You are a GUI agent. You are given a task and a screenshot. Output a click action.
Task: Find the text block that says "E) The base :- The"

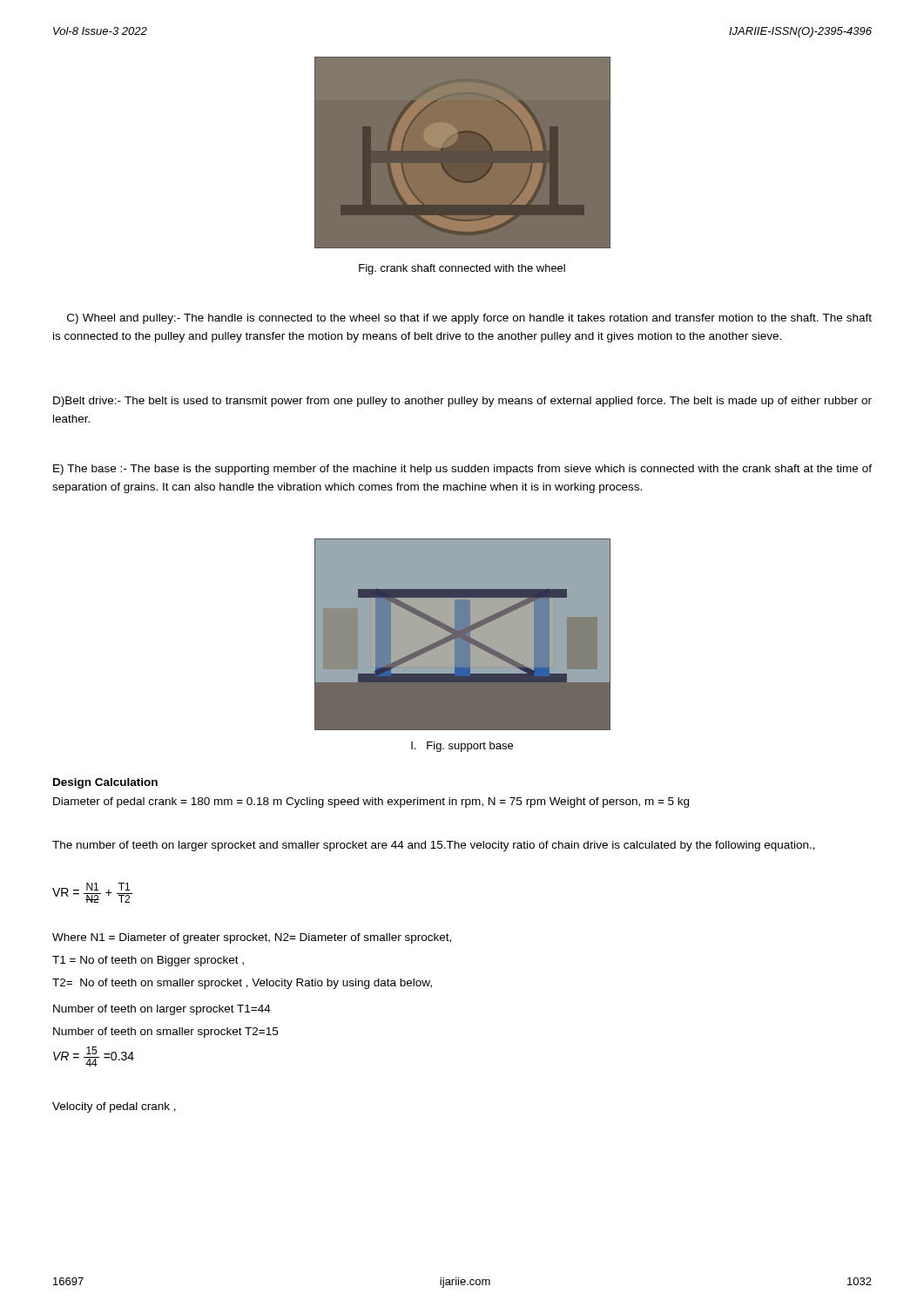coord(462,477)
